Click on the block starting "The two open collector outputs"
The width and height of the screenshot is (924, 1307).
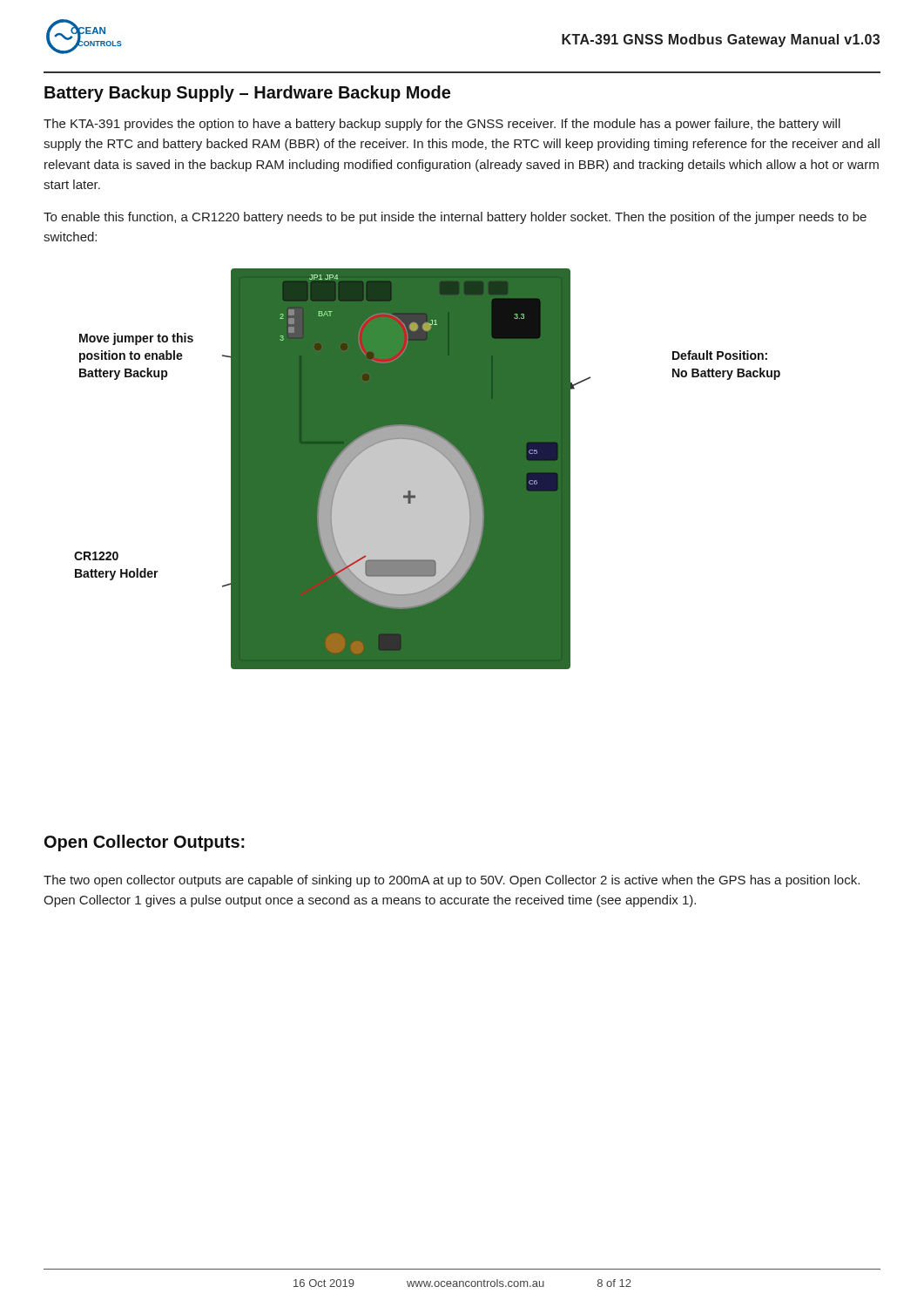point(452,890)
